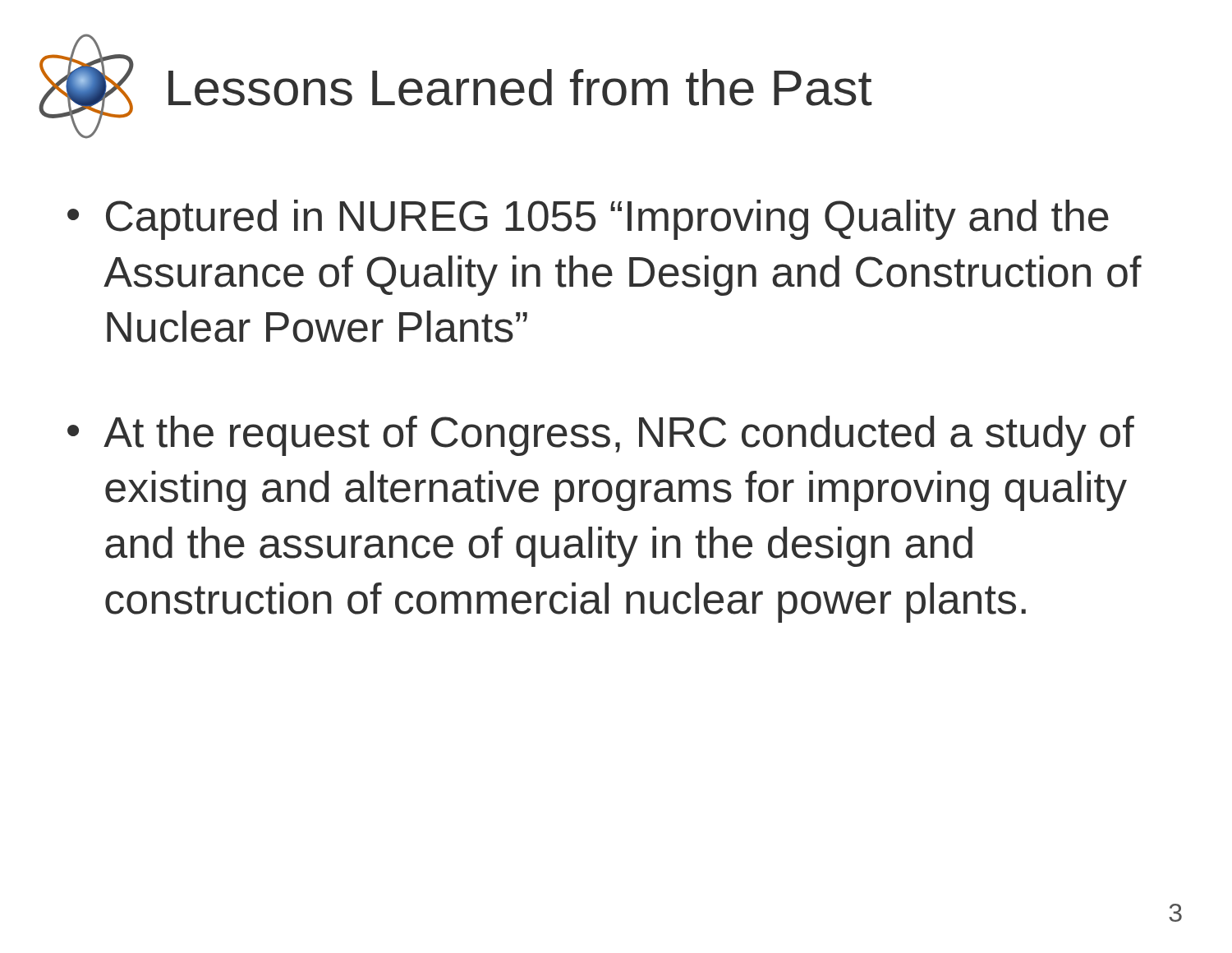Select the block starting "• Captured in NUREG 1055 “Improving"
This screenshot has width=1232, height=953.
click(x=616, y=272)
